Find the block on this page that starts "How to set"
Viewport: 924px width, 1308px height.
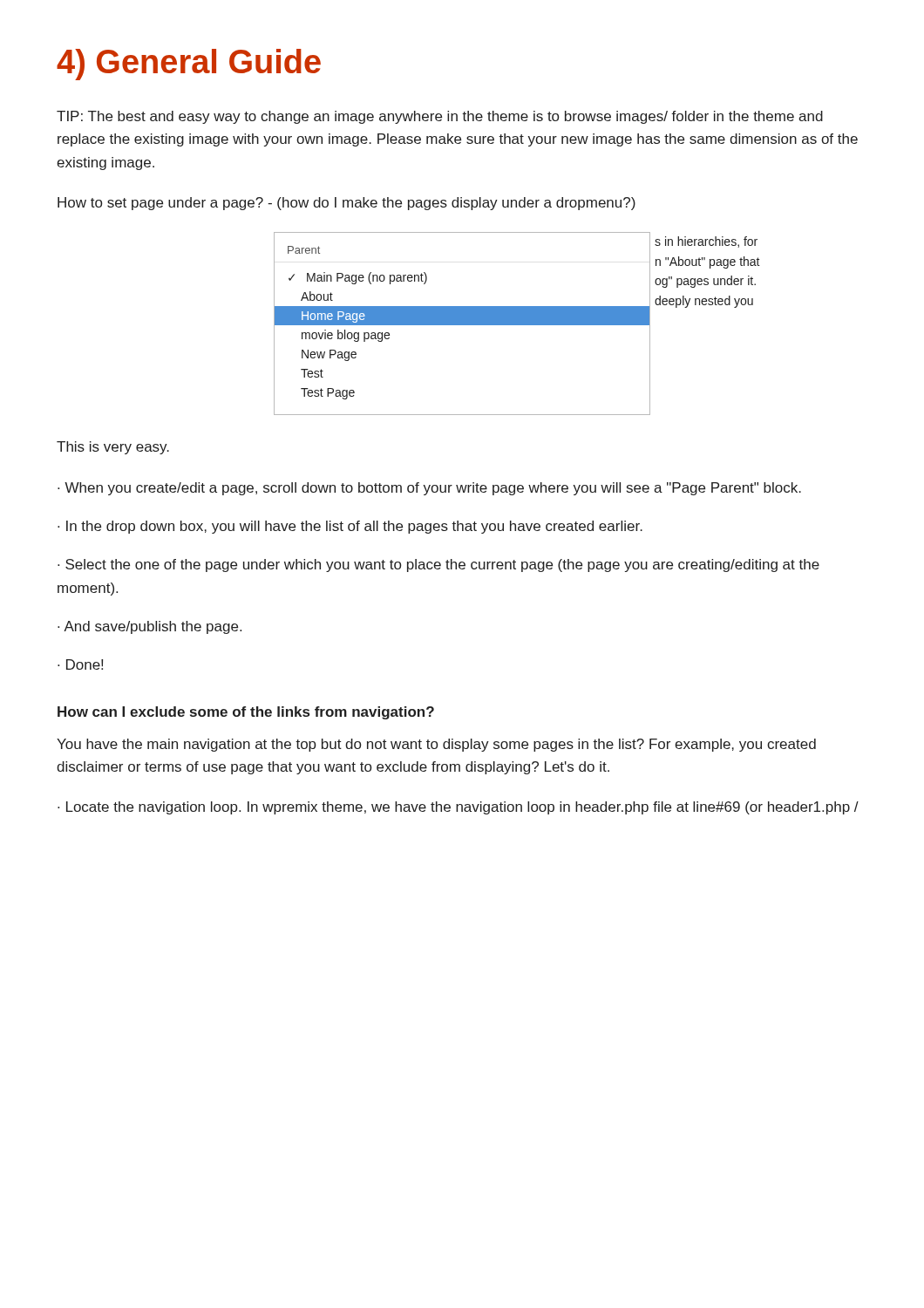click(x=346, y=203)
